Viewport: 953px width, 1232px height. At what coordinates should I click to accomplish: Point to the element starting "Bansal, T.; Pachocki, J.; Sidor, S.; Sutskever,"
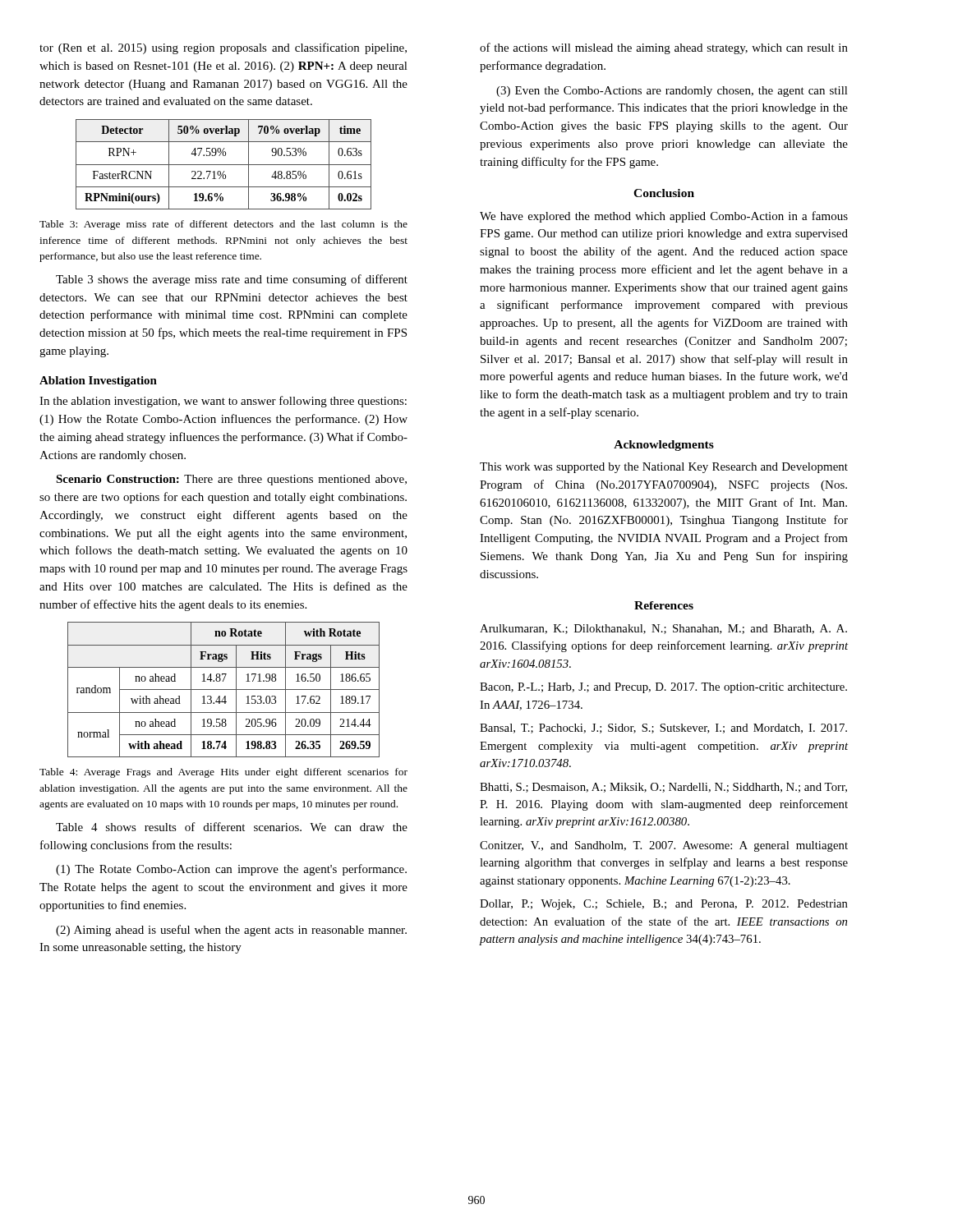pos(664,746)
